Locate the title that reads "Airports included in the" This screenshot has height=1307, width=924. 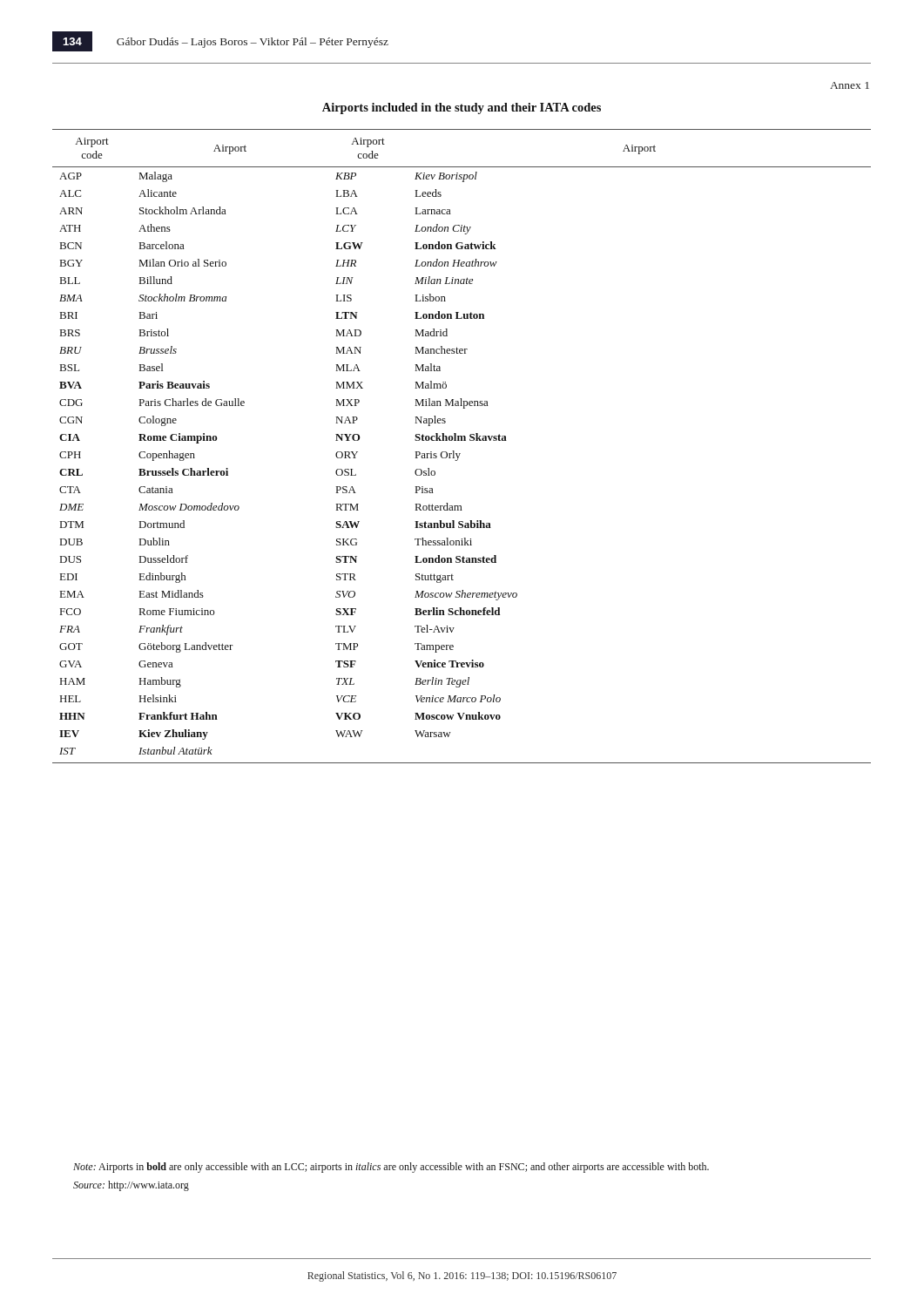(462, 107)
